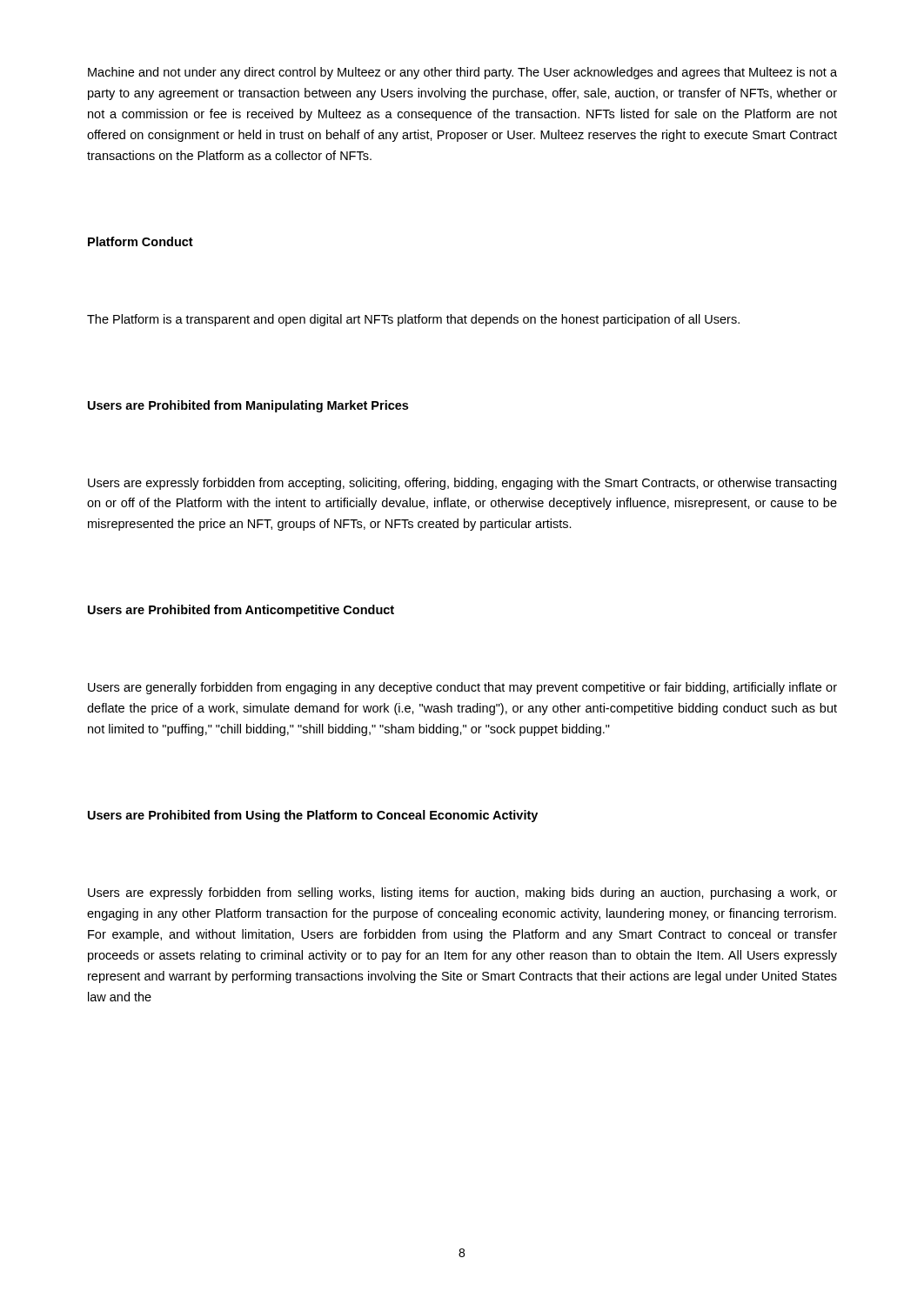
Task: Locate the section header that opens with "Users are Prohibited from Using the"
Action: click(313, 815)
